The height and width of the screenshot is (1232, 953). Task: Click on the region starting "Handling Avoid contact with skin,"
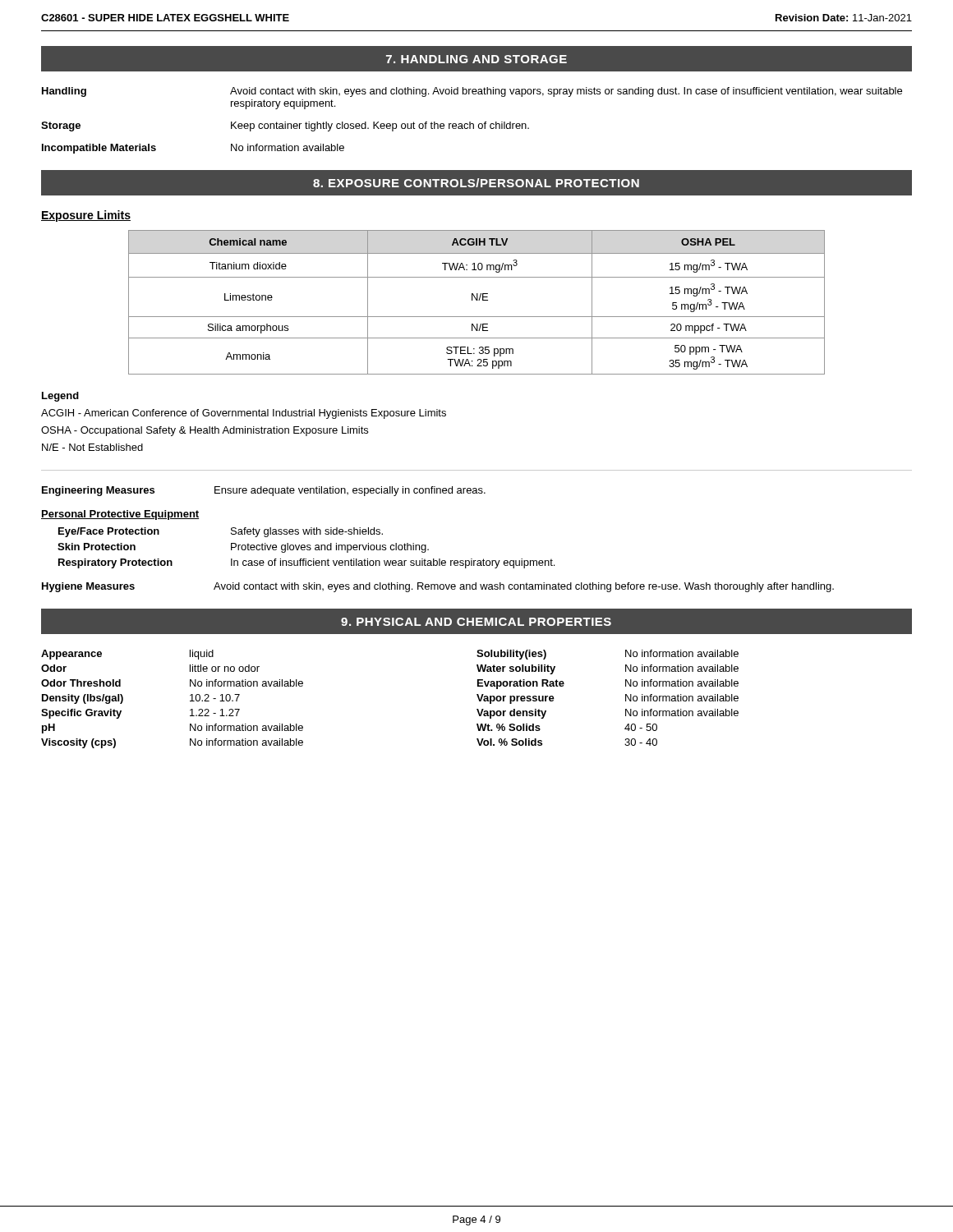pos(476,97)
